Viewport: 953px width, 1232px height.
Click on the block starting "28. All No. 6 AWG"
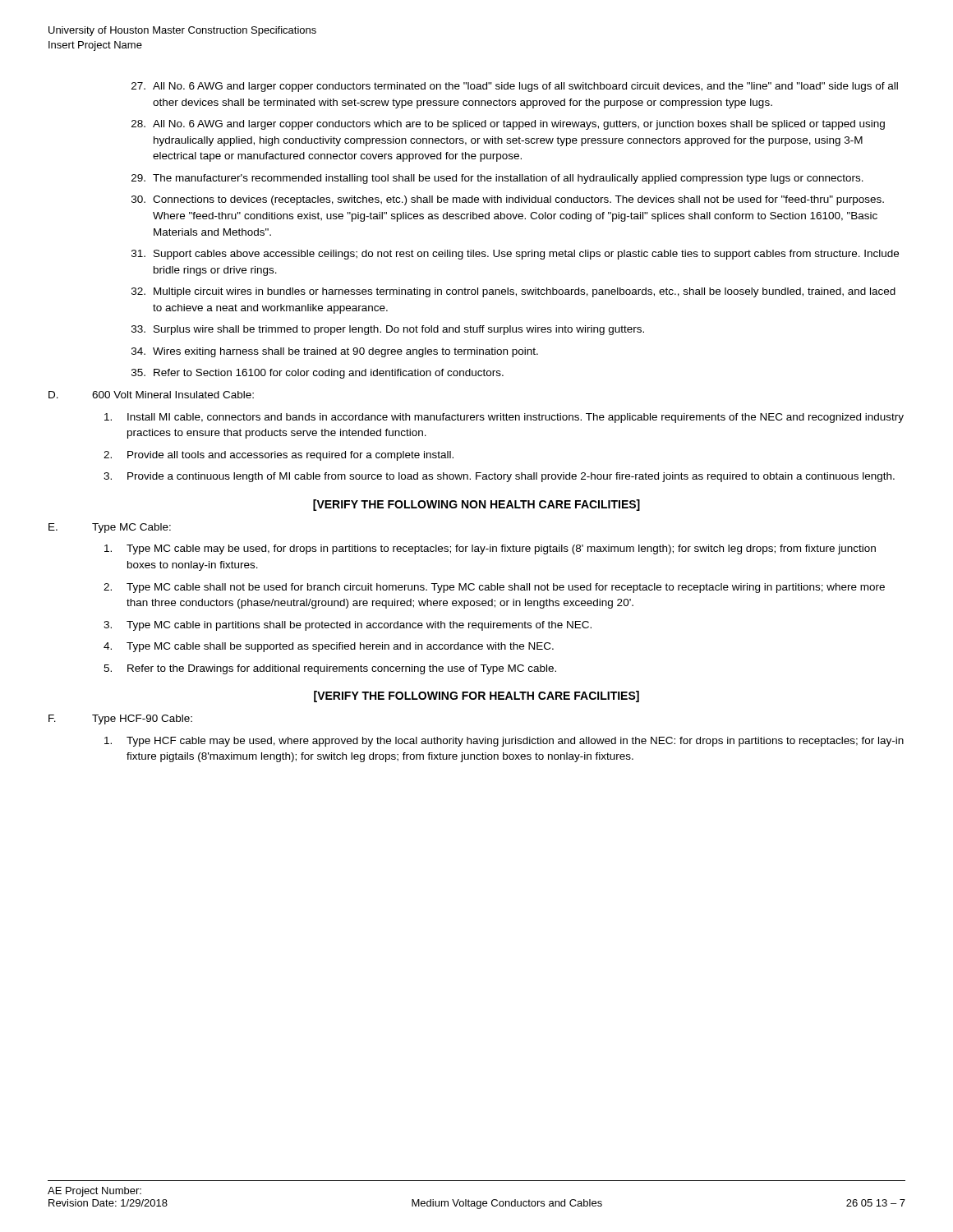click(476, 140)
